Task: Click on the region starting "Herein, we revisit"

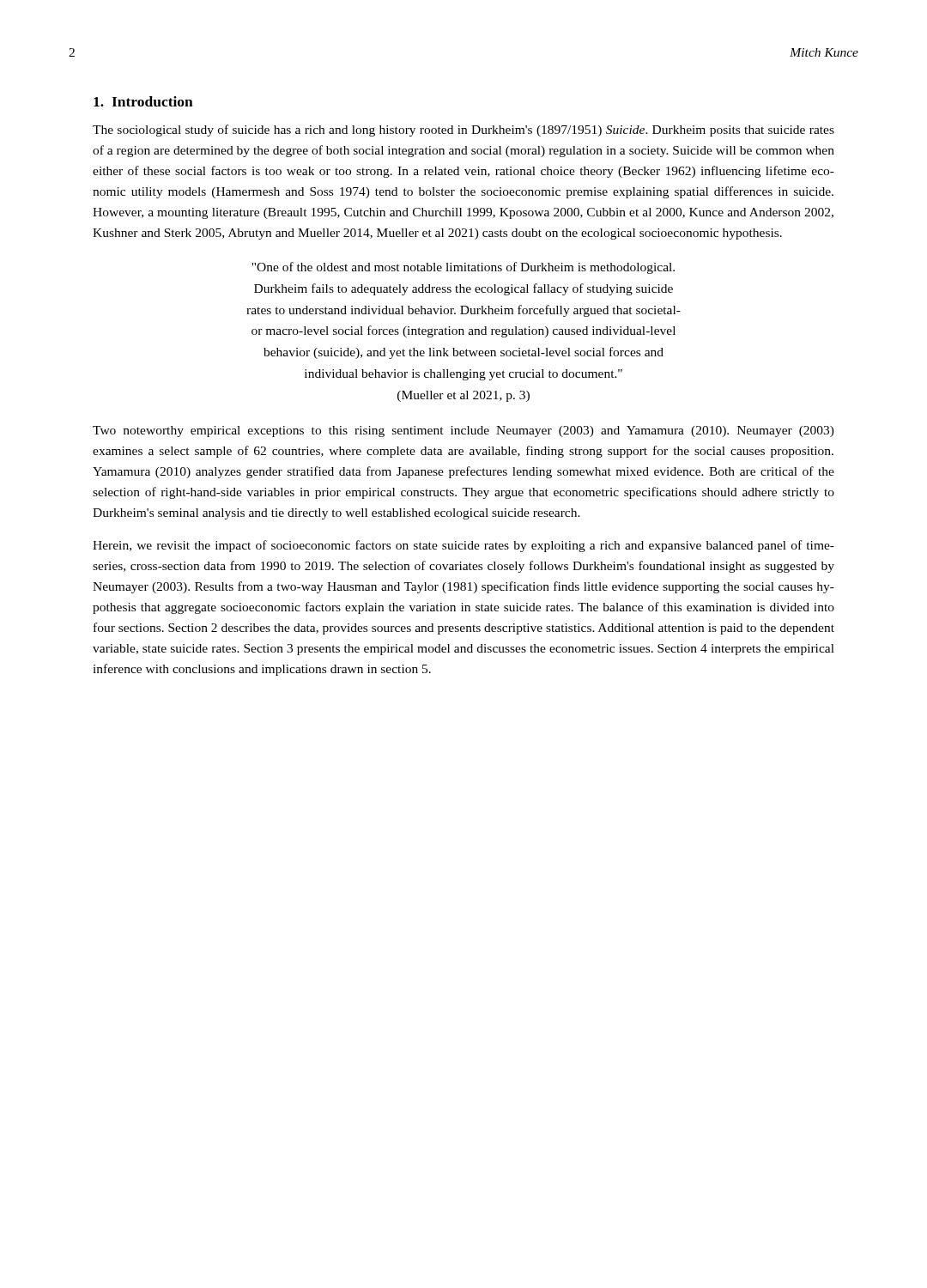Action: click(464, 607)
